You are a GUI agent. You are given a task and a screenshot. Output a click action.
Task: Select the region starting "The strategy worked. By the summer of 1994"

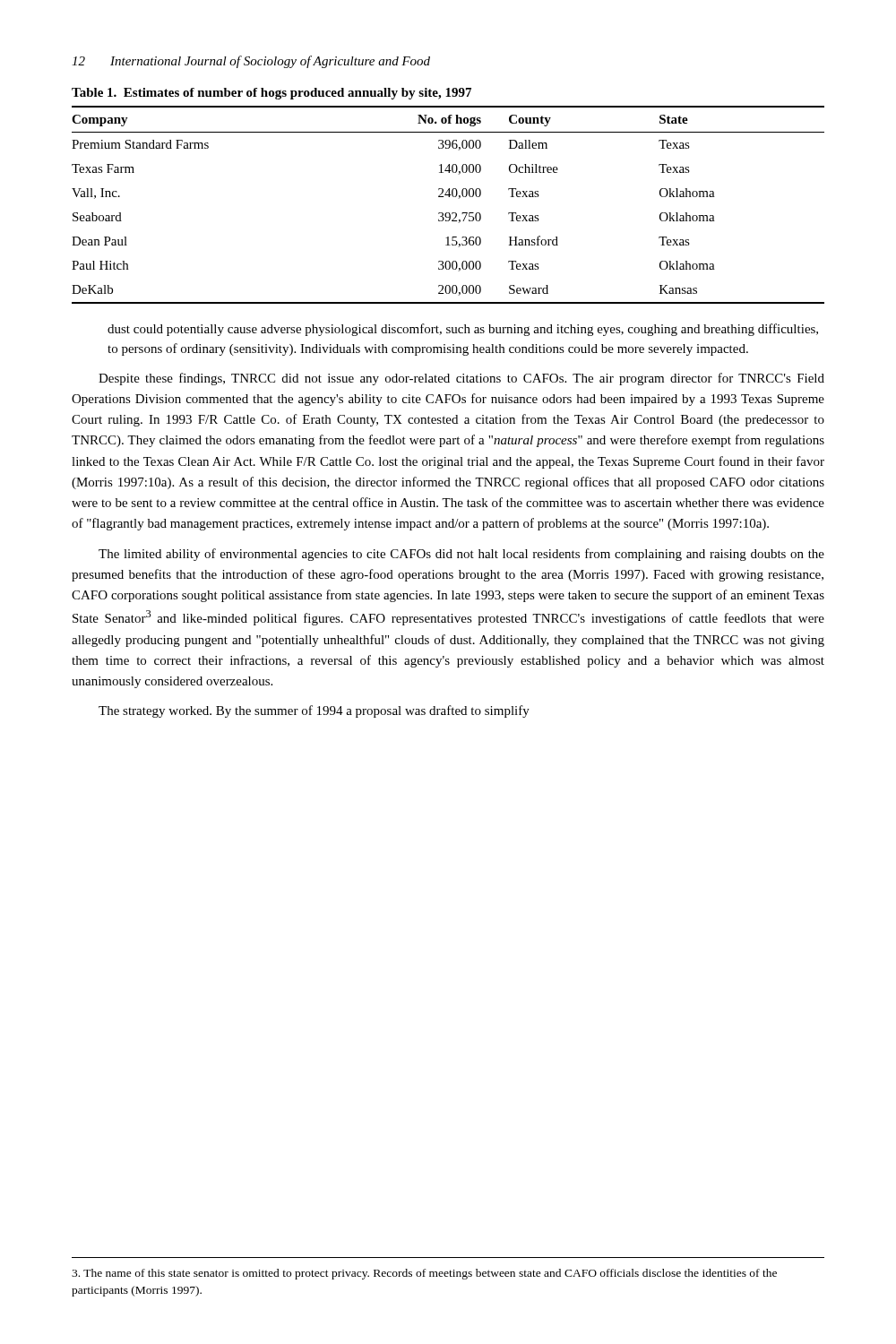click(314, 711)
